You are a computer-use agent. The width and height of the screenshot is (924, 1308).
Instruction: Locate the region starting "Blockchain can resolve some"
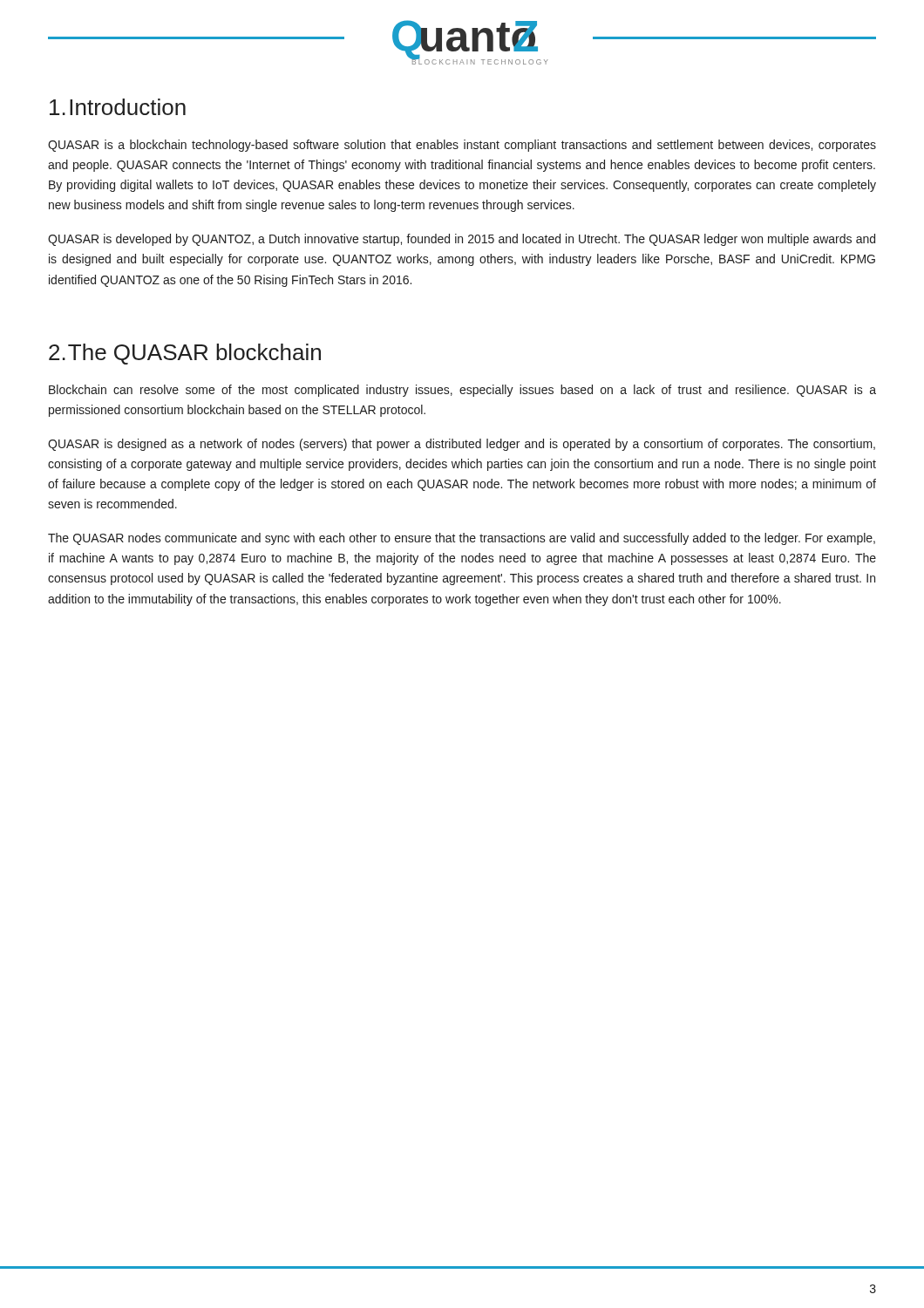[462, 400]
